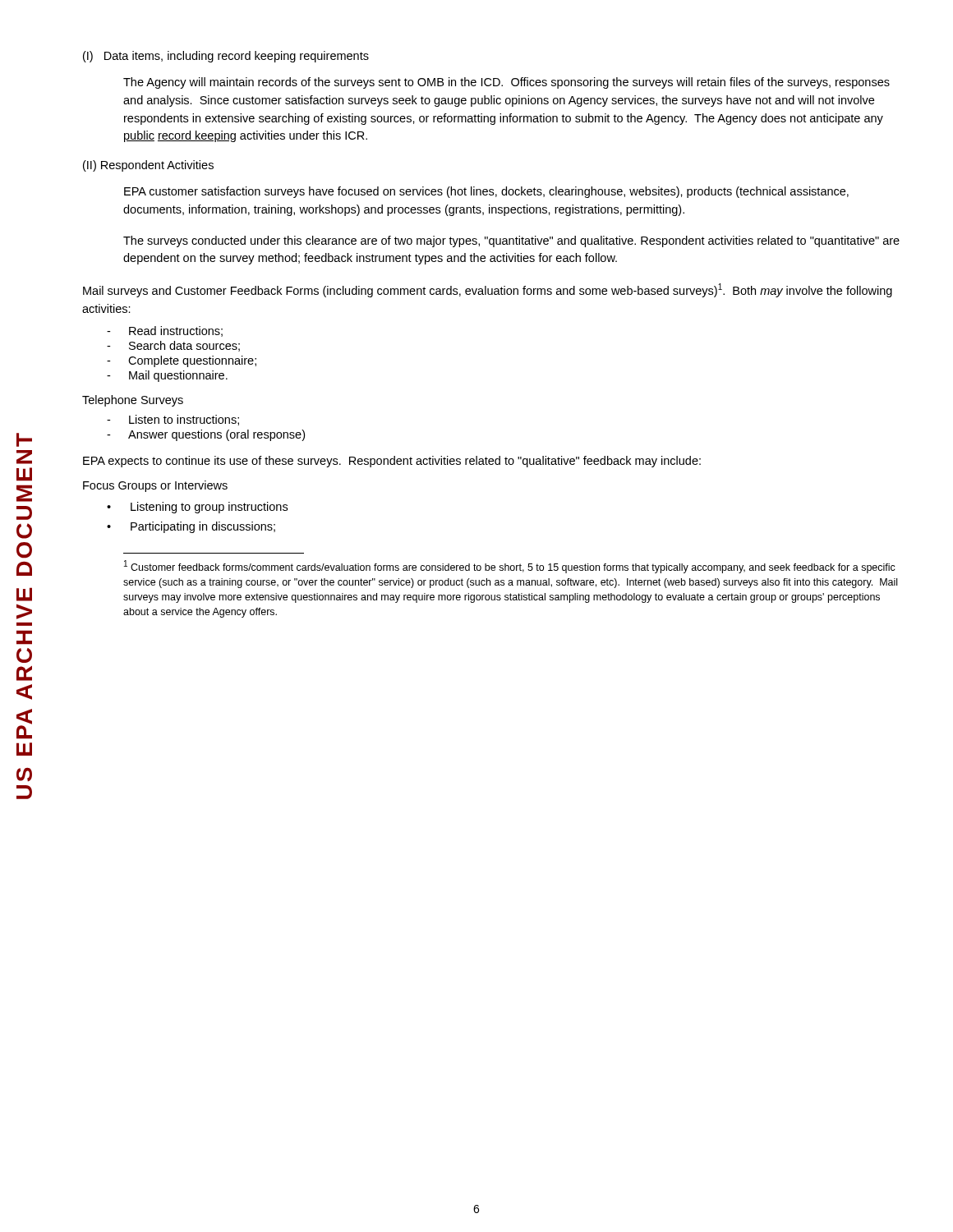Find "- Read instructions;" on this page
953x1232 pixels.
tap(165, 331)
